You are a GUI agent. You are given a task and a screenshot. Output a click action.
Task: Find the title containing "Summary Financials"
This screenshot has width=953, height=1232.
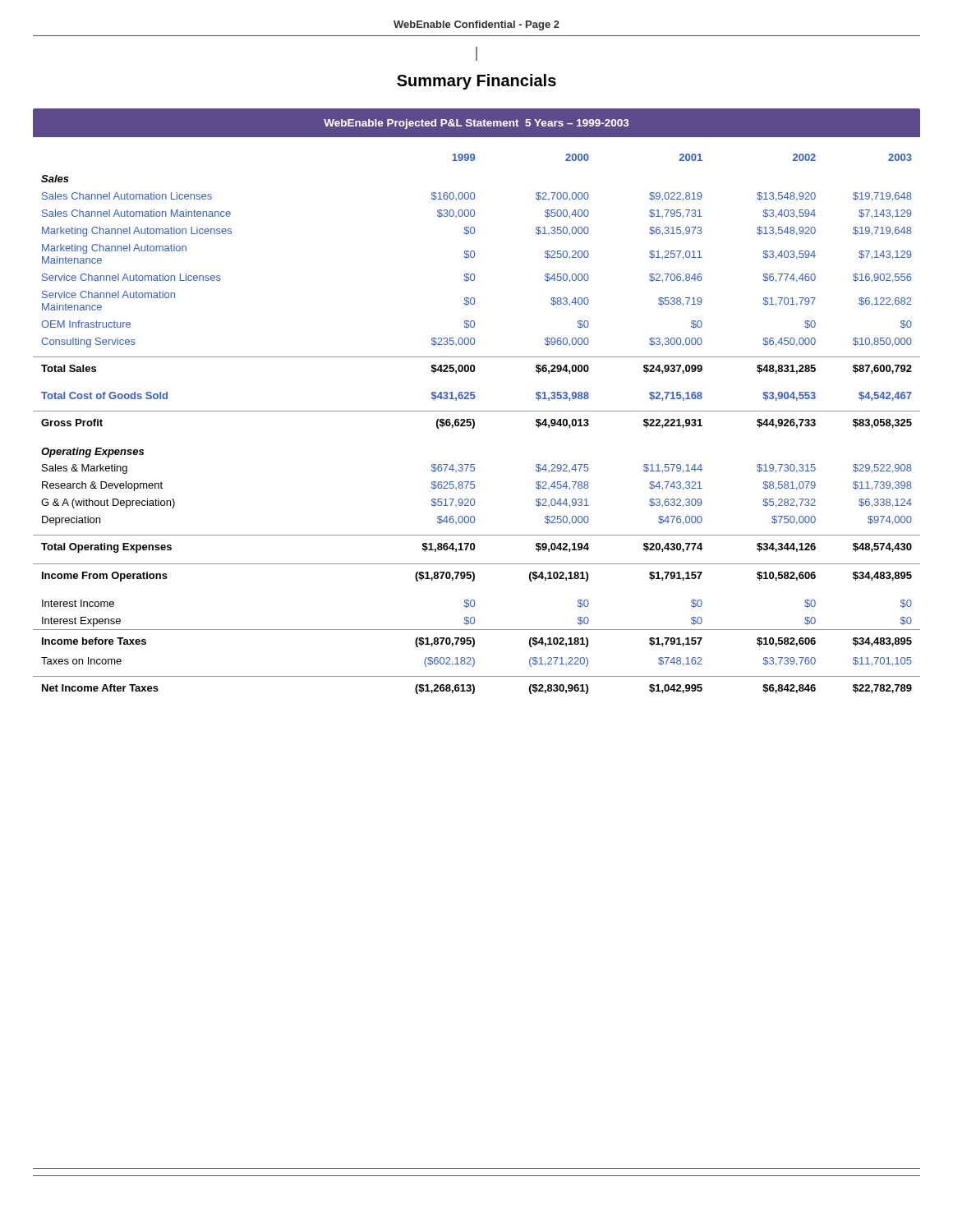(x=476, y=81)
